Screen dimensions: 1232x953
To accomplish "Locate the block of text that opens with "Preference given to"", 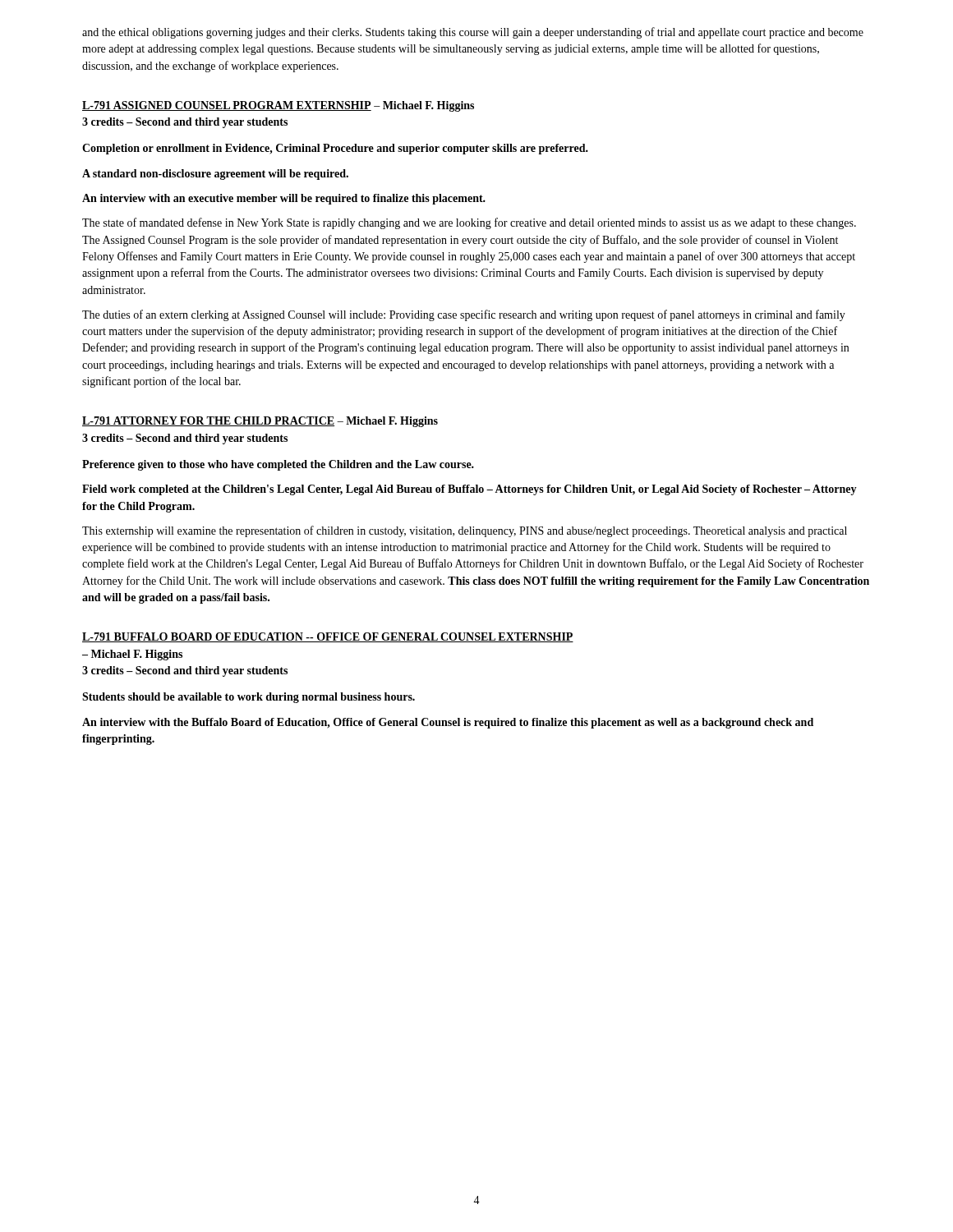I will click(278, 464).
